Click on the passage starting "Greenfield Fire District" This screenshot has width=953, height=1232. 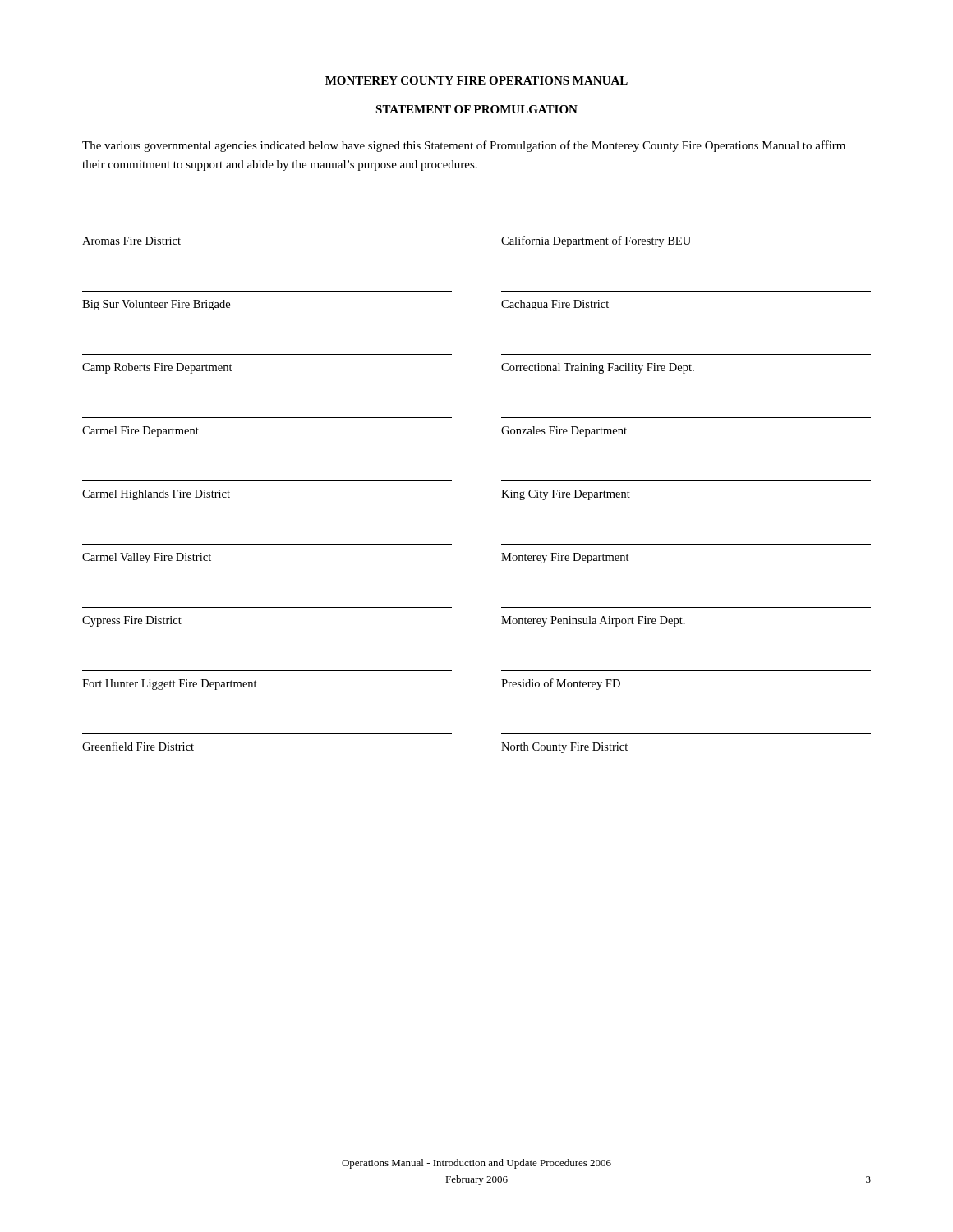pos(267,744)
